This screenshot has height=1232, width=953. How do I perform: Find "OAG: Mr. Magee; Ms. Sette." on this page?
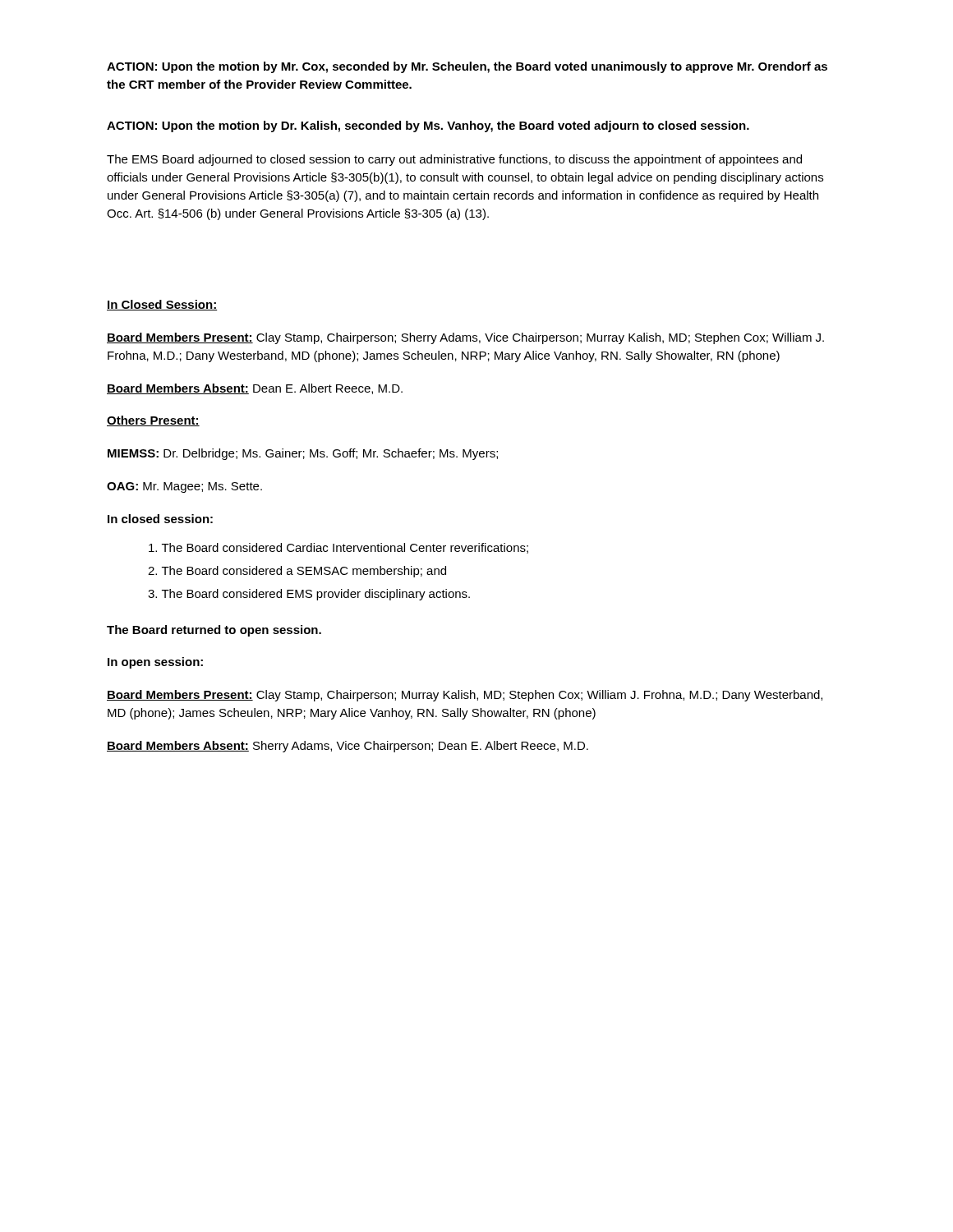tap(184, 487)
